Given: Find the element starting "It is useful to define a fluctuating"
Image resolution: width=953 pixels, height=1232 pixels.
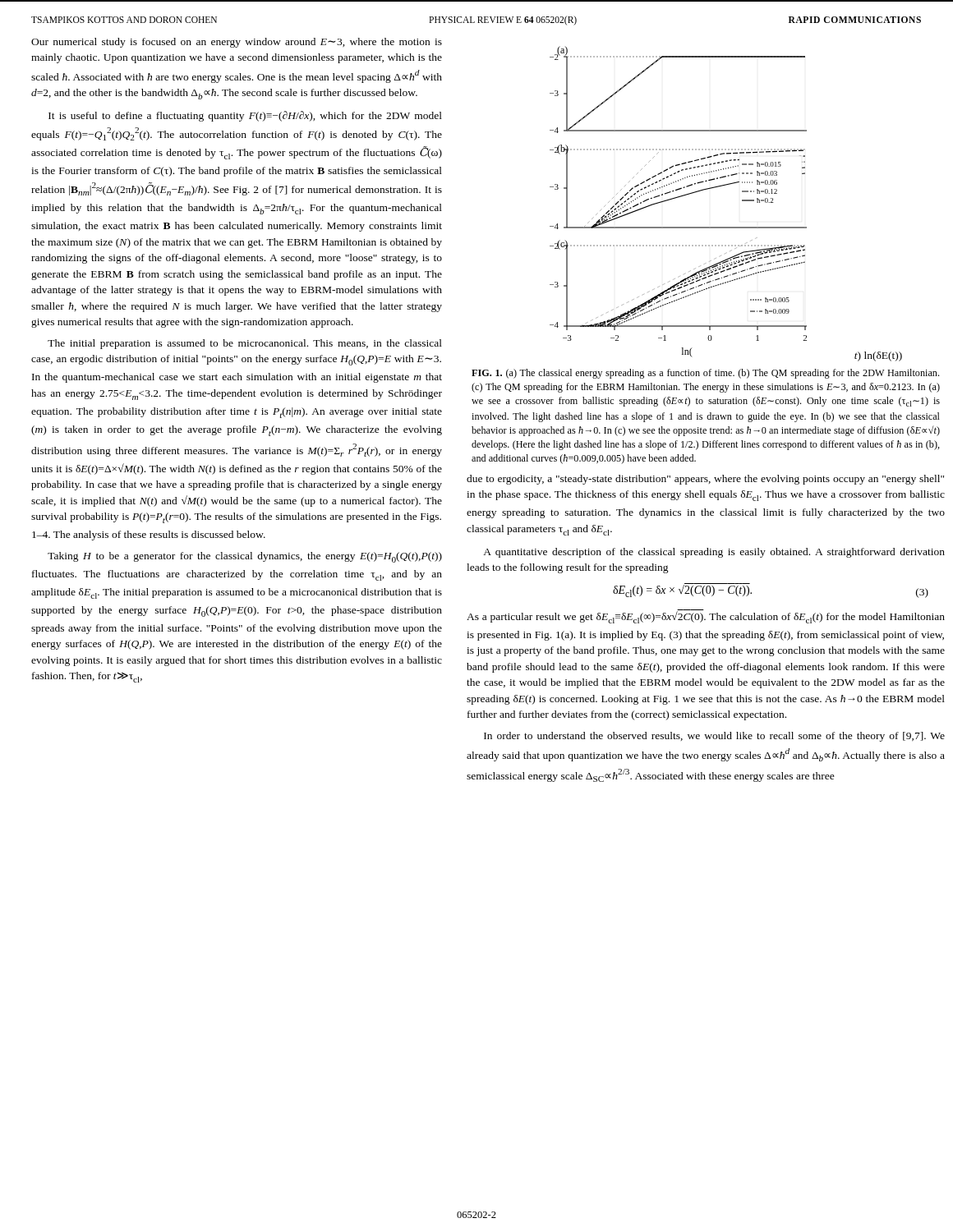Looking at the screenshot, I should click(x=237, y=219).
